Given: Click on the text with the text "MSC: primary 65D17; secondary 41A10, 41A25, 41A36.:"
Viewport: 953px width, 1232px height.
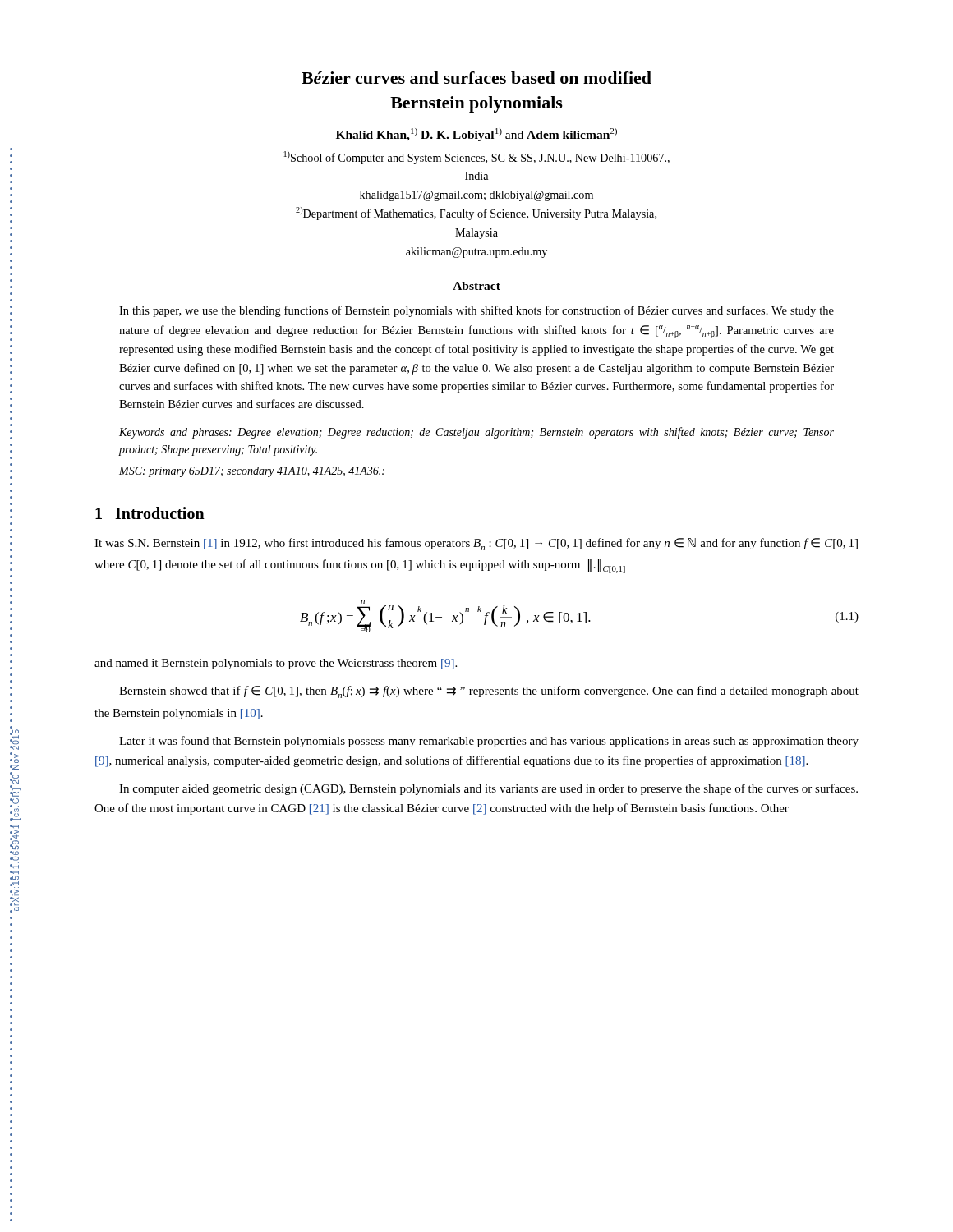Looking at the screenshot, I should click(252, 471).
